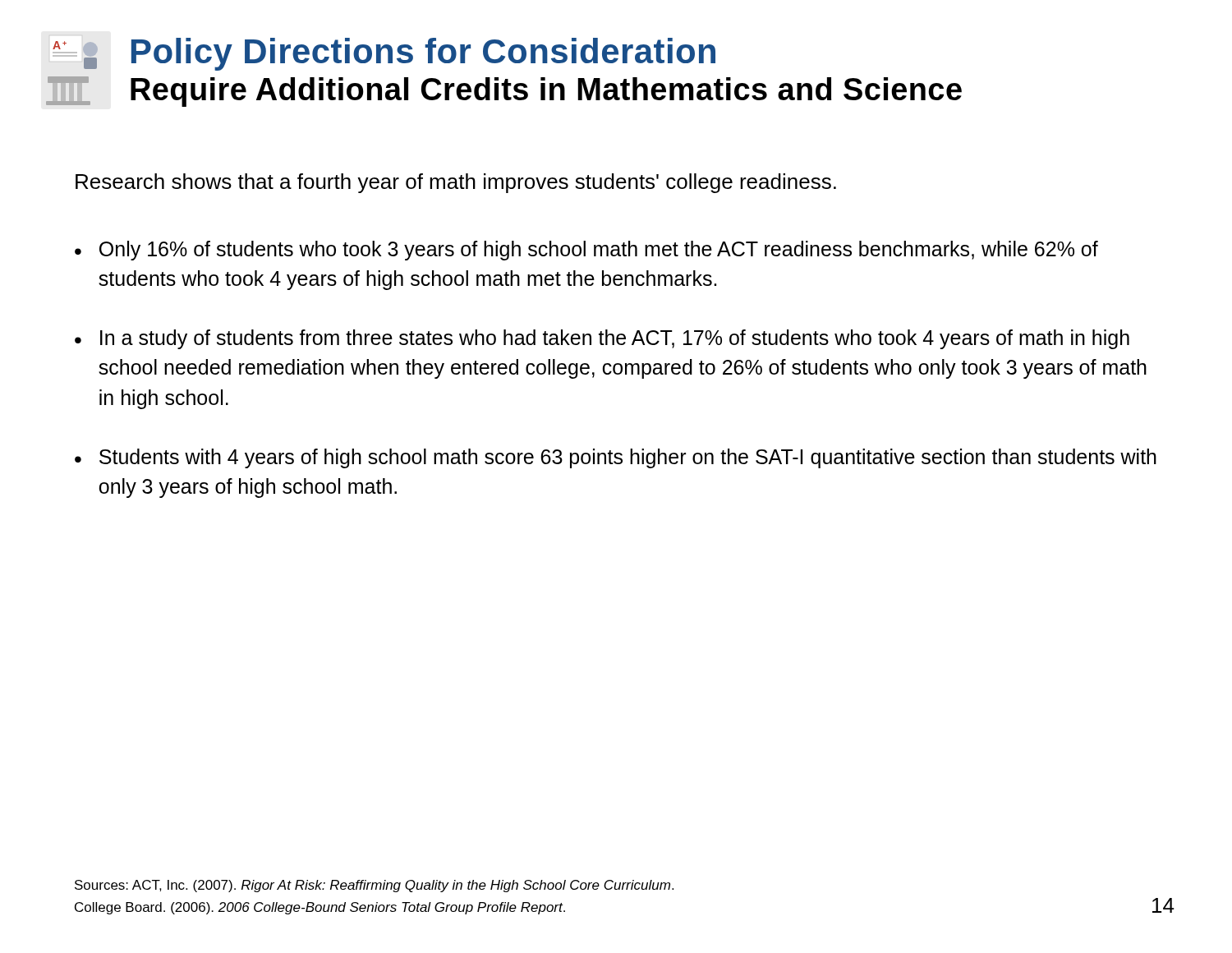Screen dimensions: 953x1232
Task: Where is the passage that starts "• Only 16% of students who took"?
Action: [616, 264]
